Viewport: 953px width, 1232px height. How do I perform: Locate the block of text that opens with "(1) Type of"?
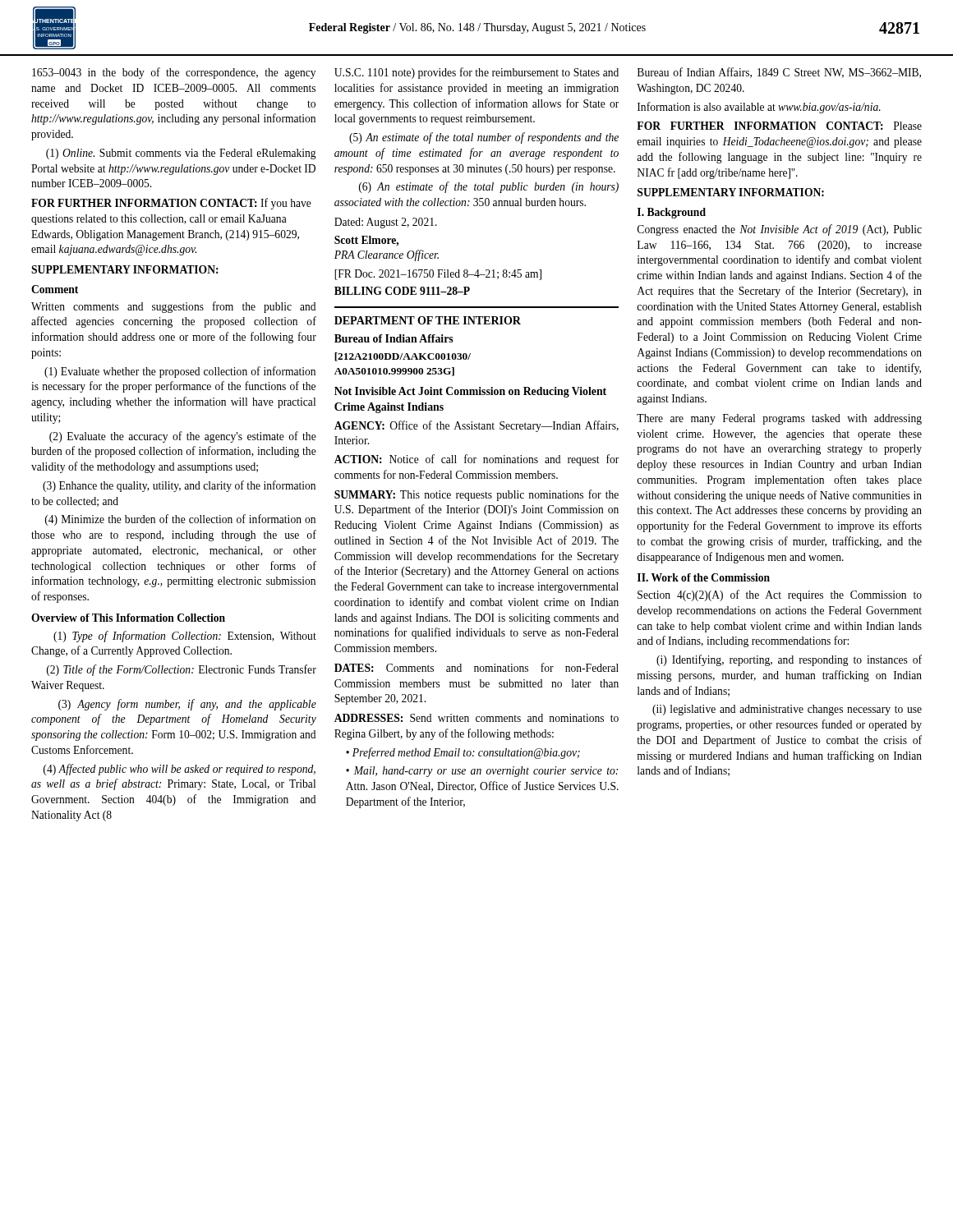(x=174, y=643)
